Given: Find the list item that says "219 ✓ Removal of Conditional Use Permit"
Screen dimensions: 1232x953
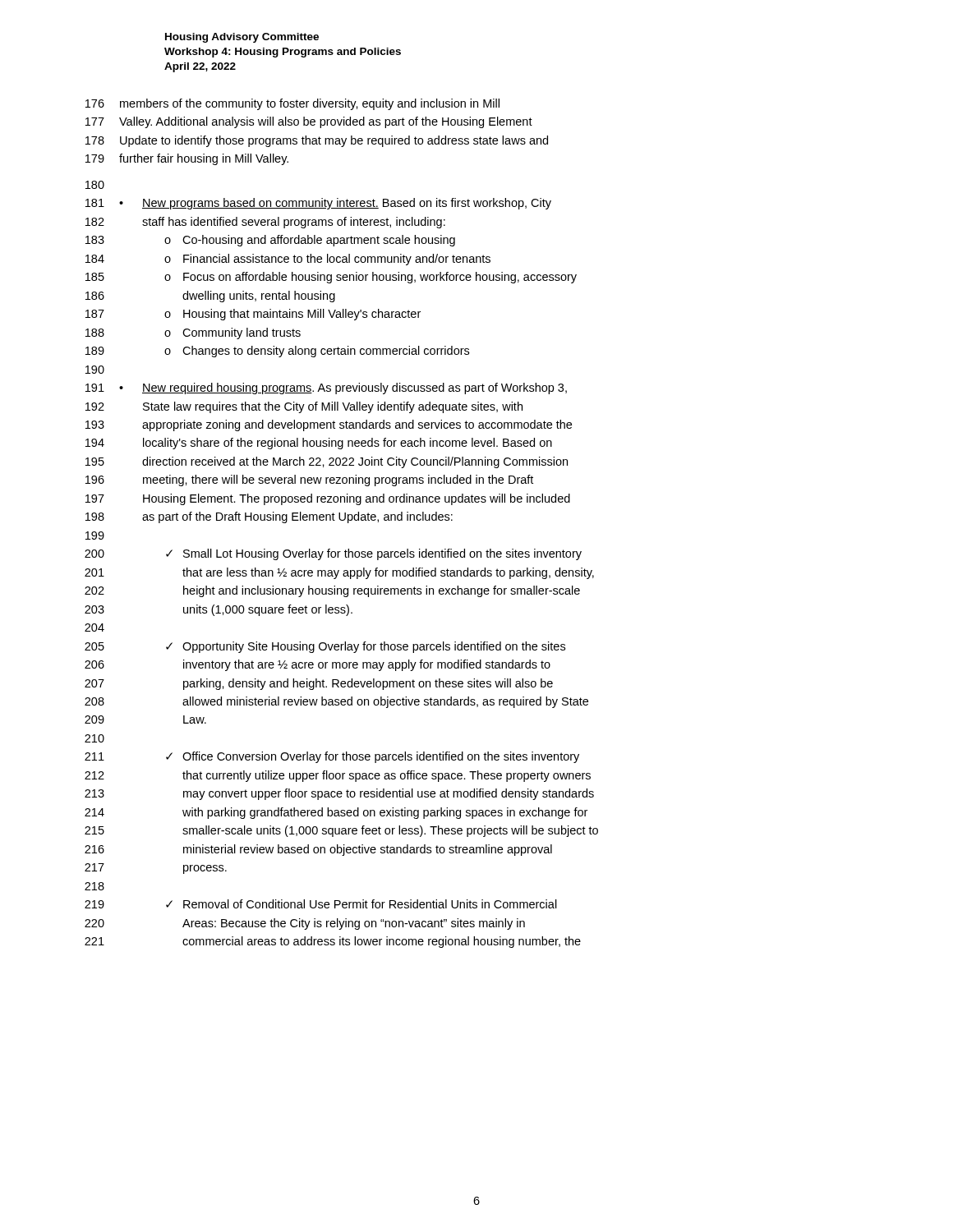Looking at the screenshot, I should coord(481,923).
